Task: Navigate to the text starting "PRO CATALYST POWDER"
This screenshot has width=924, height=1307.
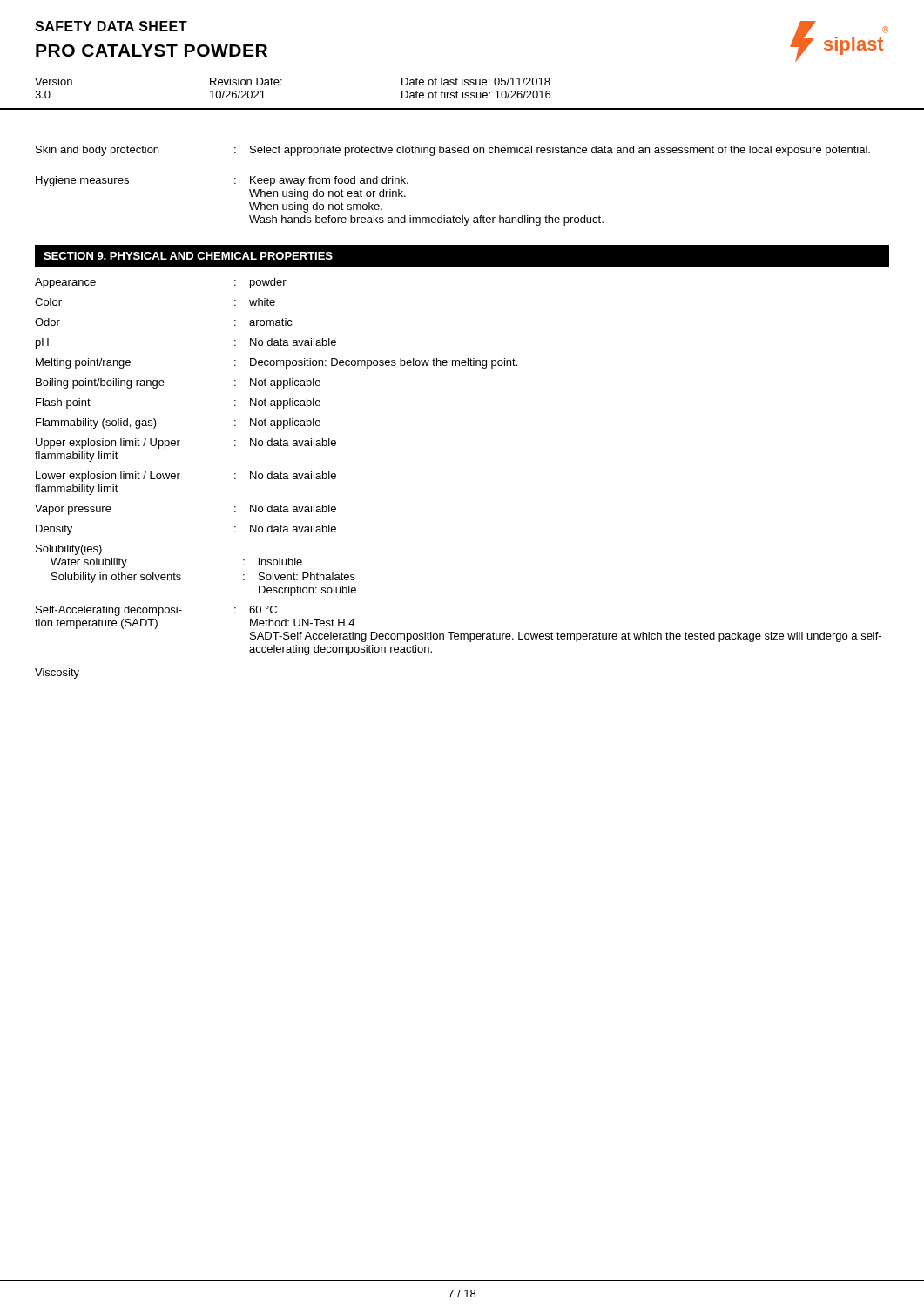Action: click(152, 50)
